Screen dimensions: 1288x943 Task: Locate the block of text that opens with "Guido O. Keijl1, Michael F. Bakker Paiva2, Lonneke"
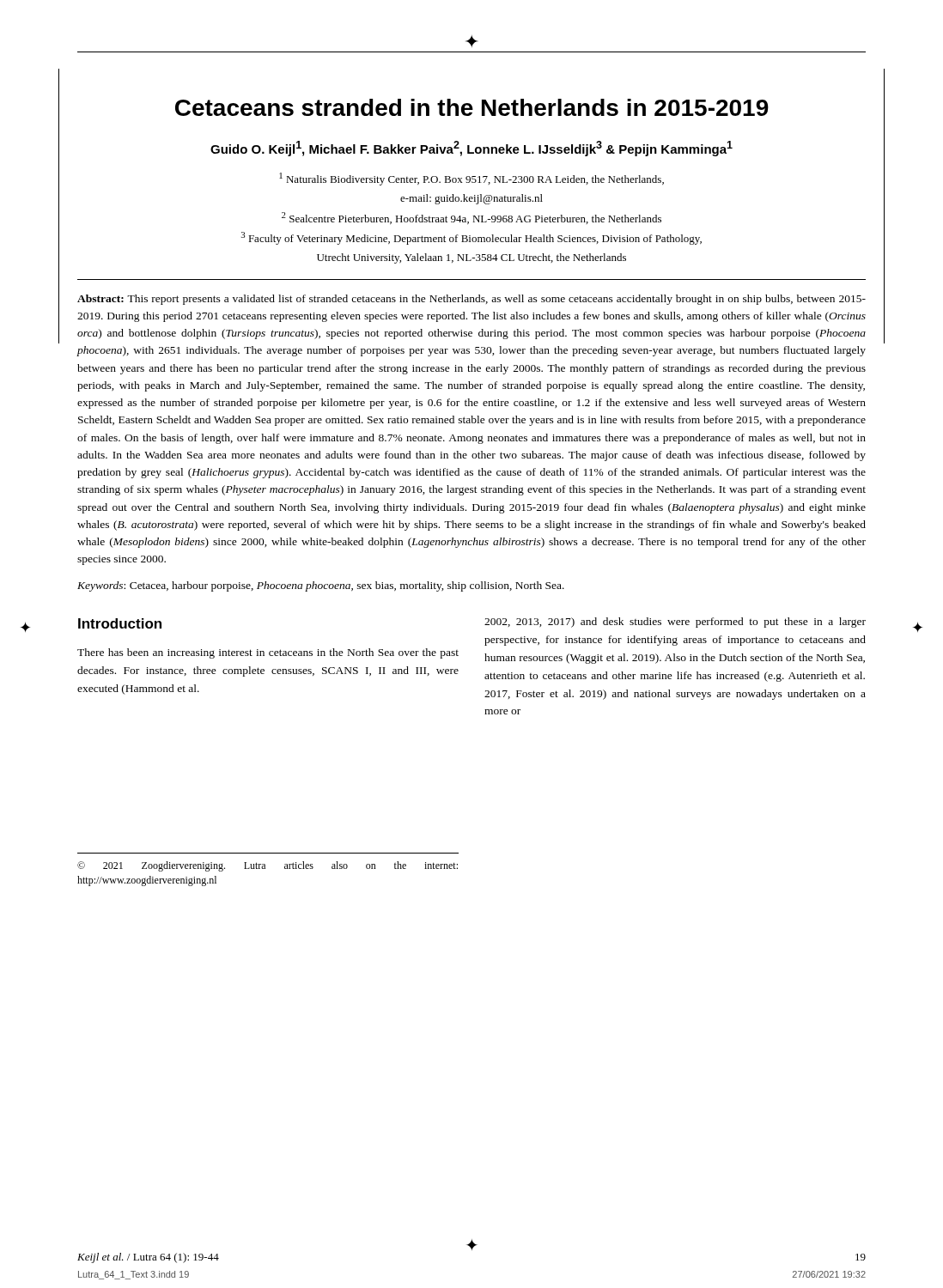[472, 148]
